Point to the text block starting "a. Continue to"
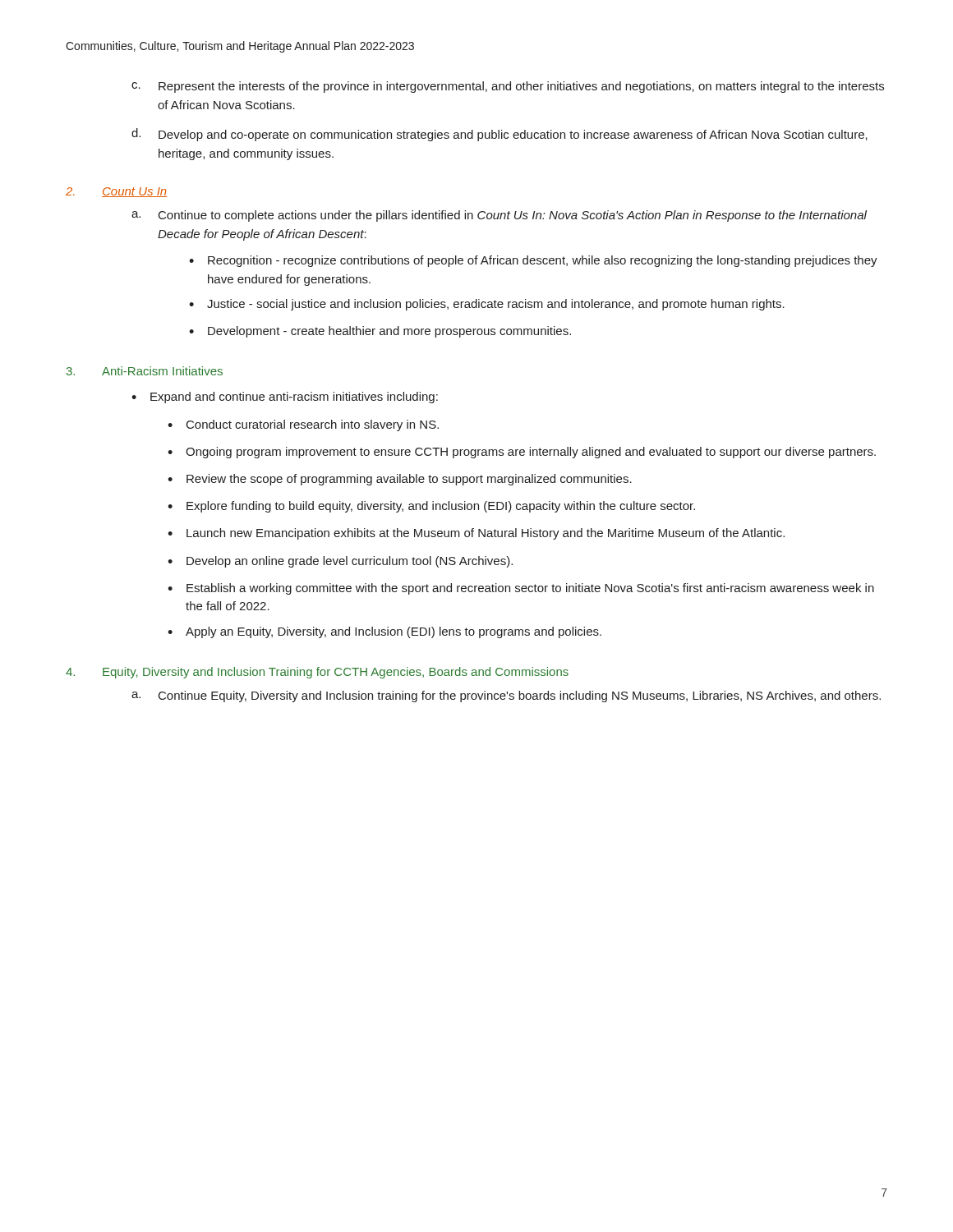Screen dimensions: 1232x953 [509, 225]
